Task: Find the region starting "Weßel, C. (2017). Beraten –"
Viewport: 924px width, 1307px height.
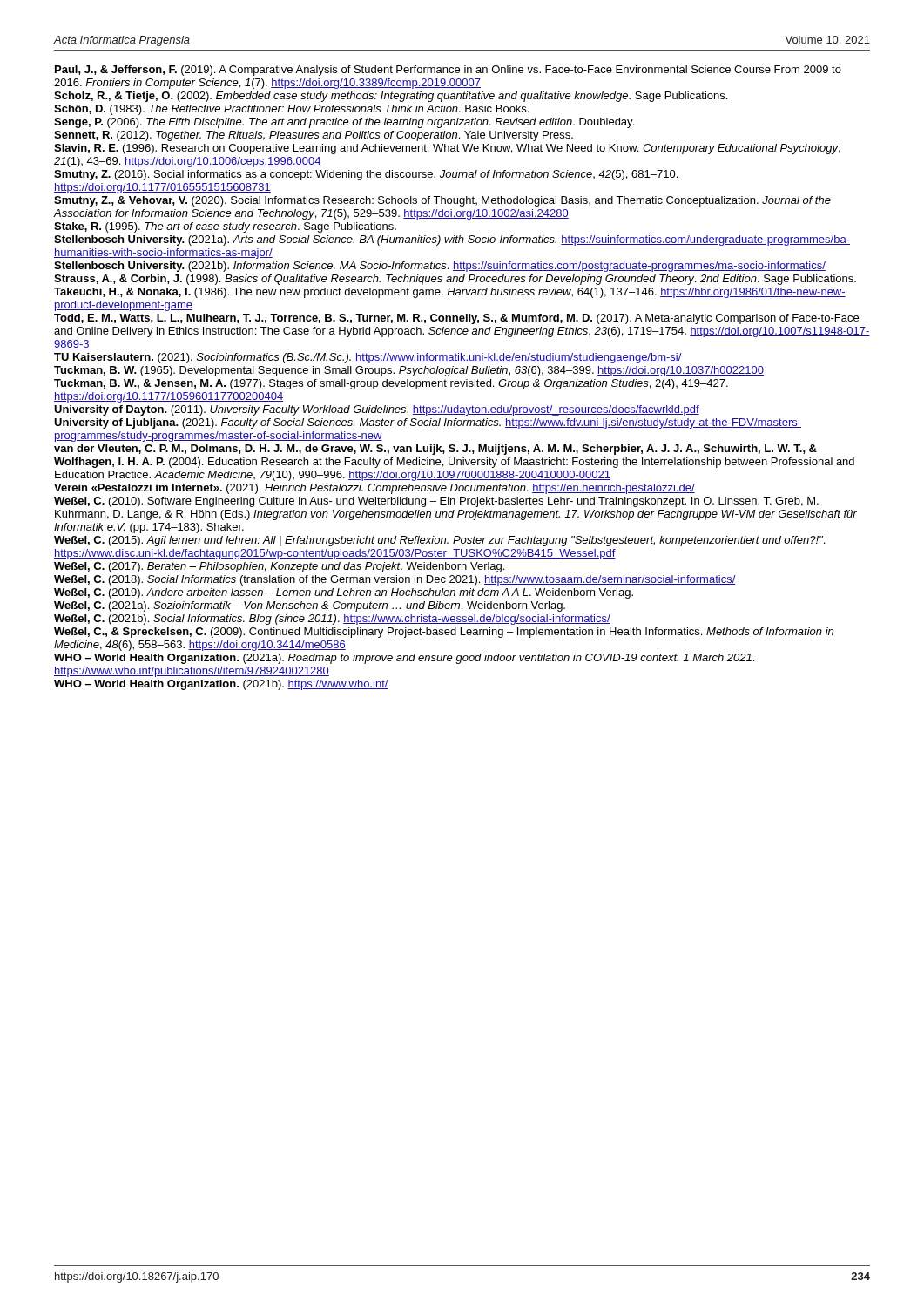Action: point(280,566)
